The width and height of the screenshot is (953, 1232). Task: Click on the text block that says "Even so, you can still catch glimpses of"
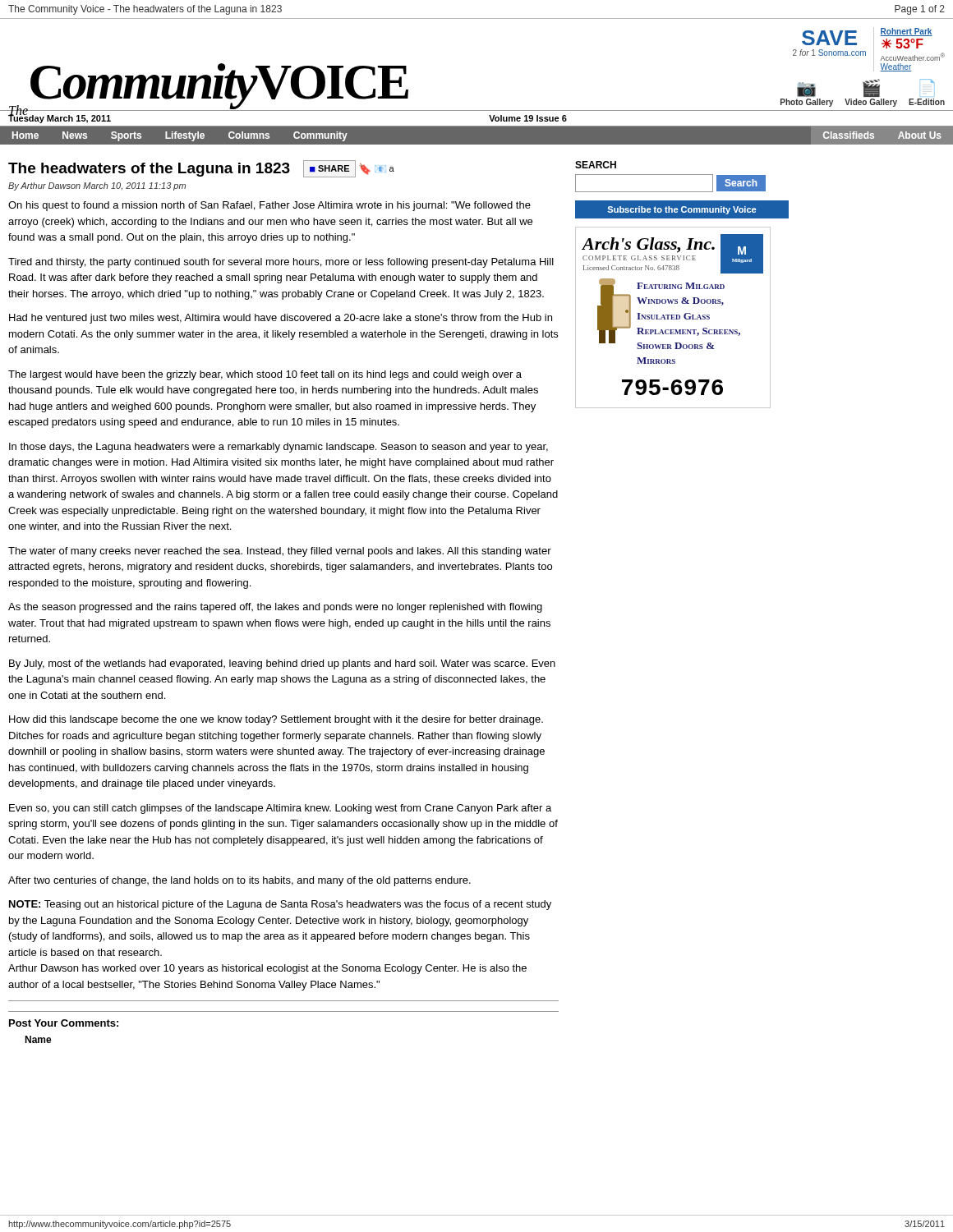(x=283, y=832)
